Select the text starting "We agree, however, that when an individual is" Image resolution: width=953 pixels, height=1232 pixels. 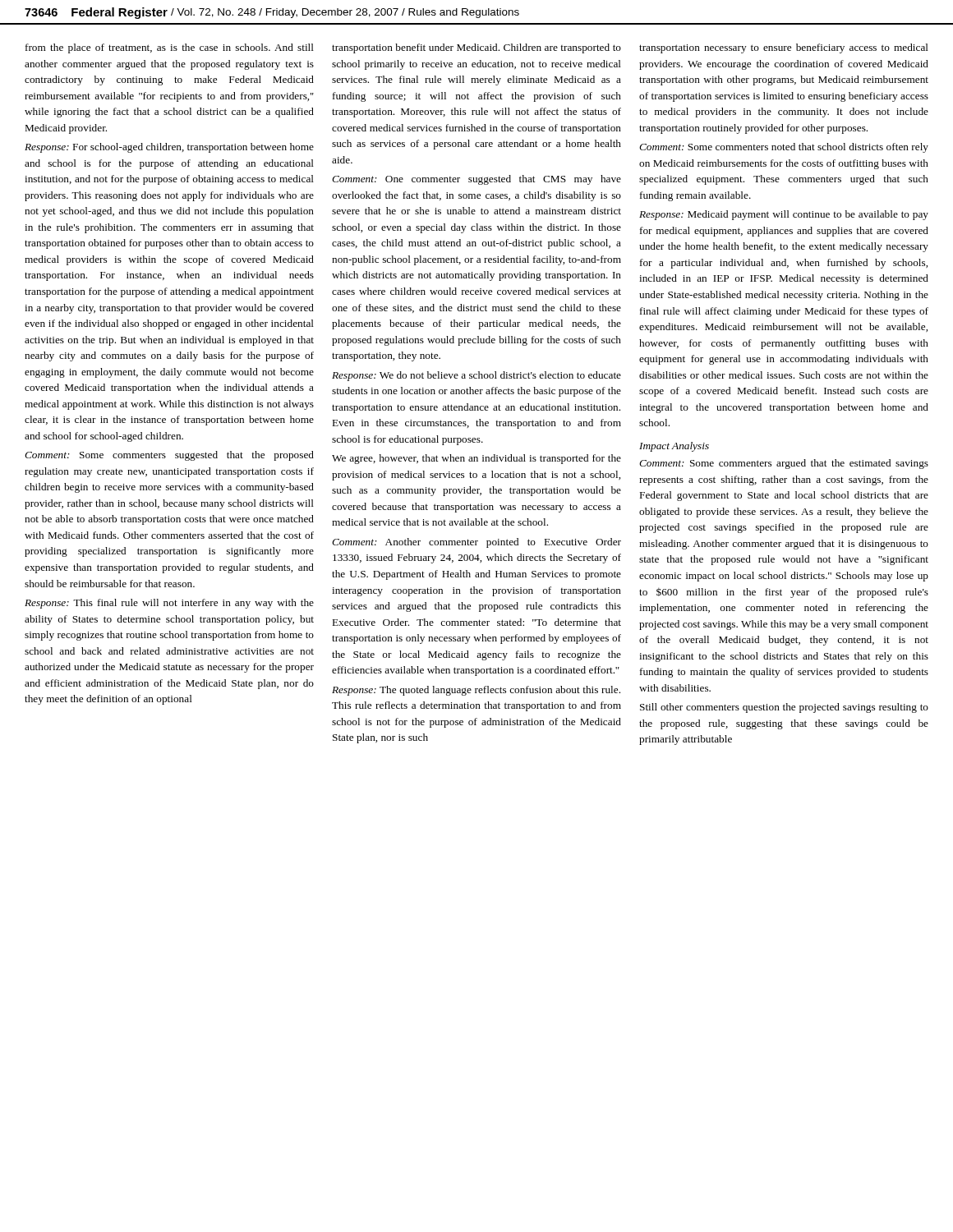(476, 490)
